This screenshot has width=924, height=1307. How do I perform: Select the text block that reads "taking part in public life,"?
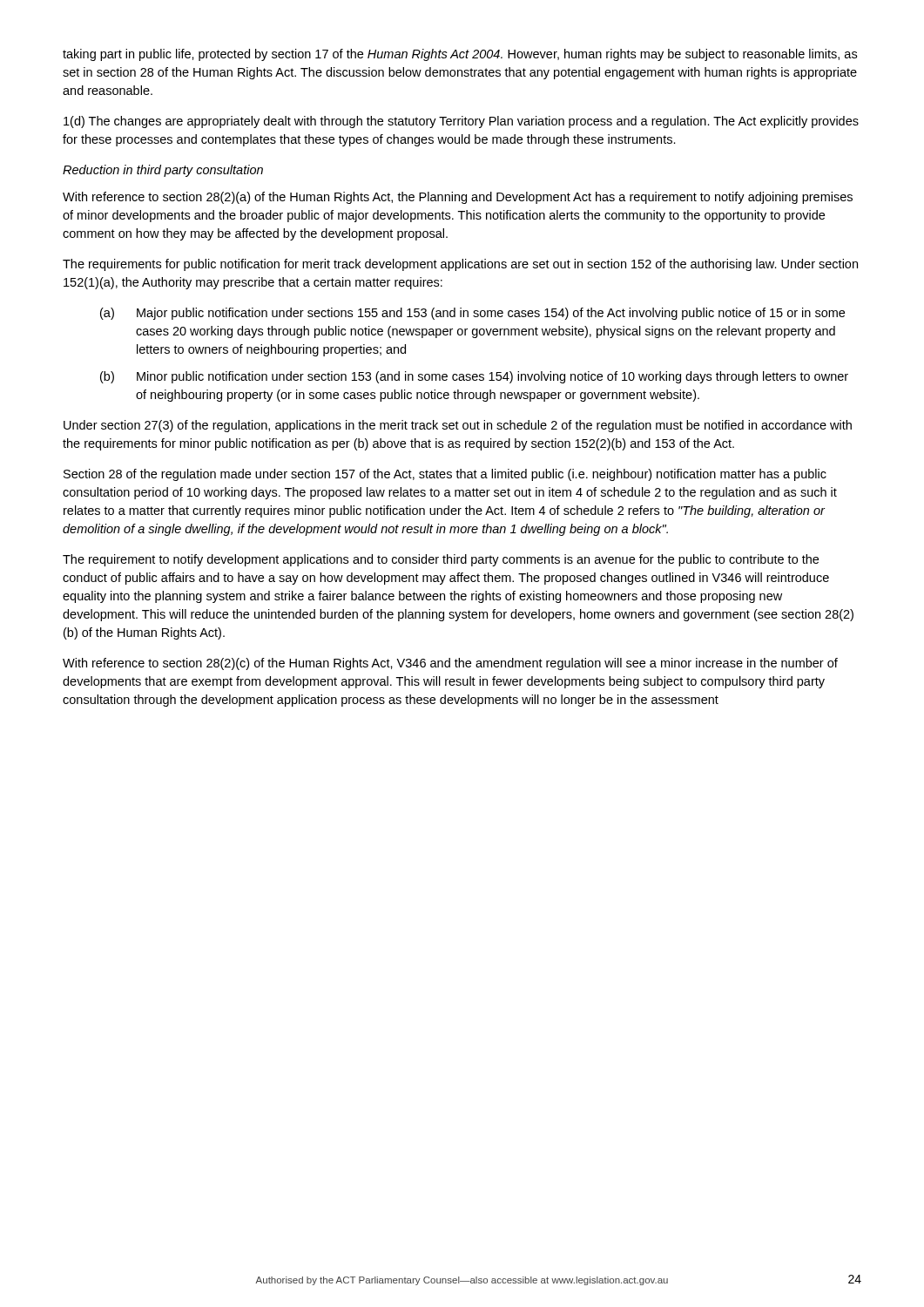click(460, 72)
